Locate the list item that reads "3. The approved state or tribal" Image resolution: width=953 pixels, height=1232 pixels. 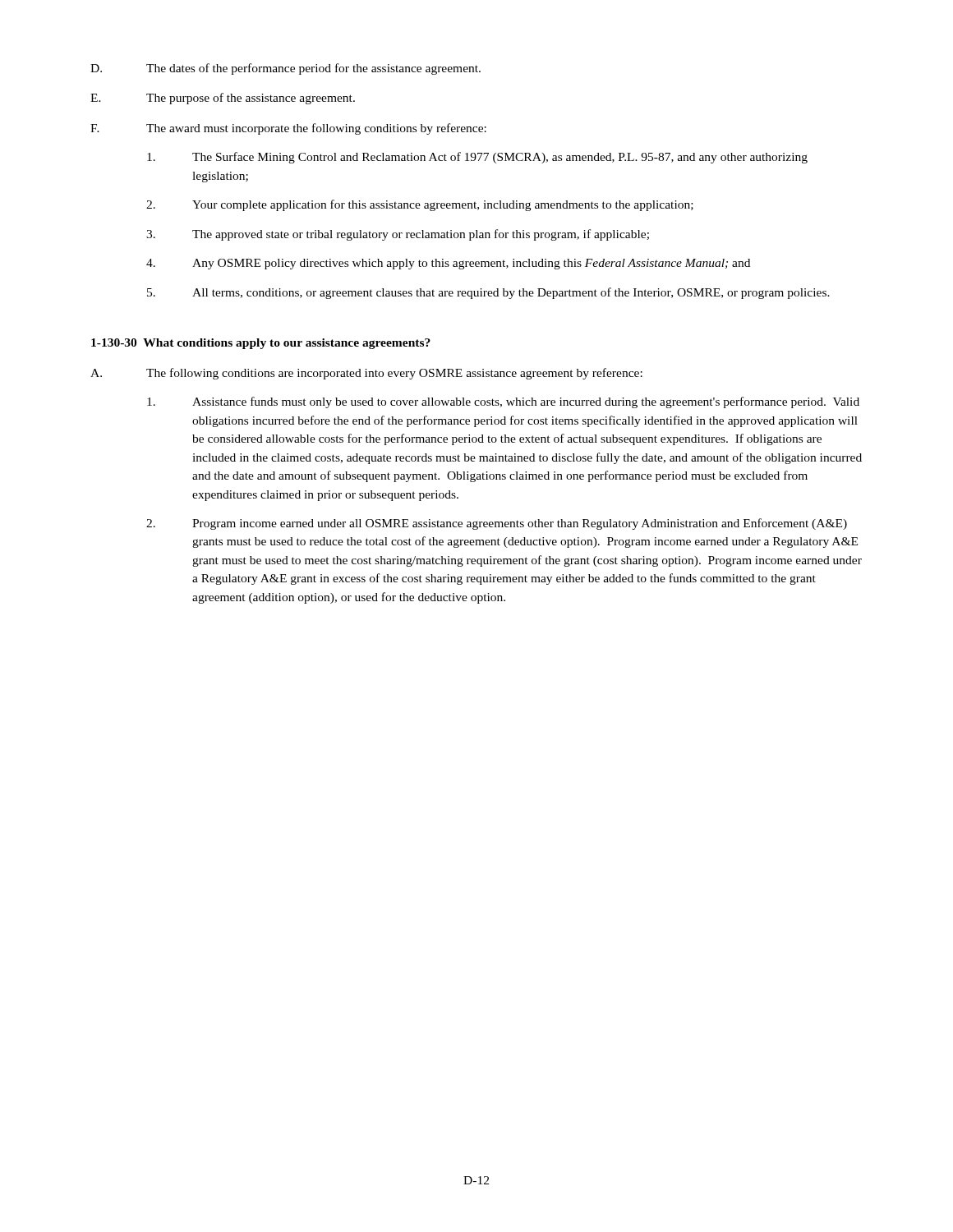(504, 234)
